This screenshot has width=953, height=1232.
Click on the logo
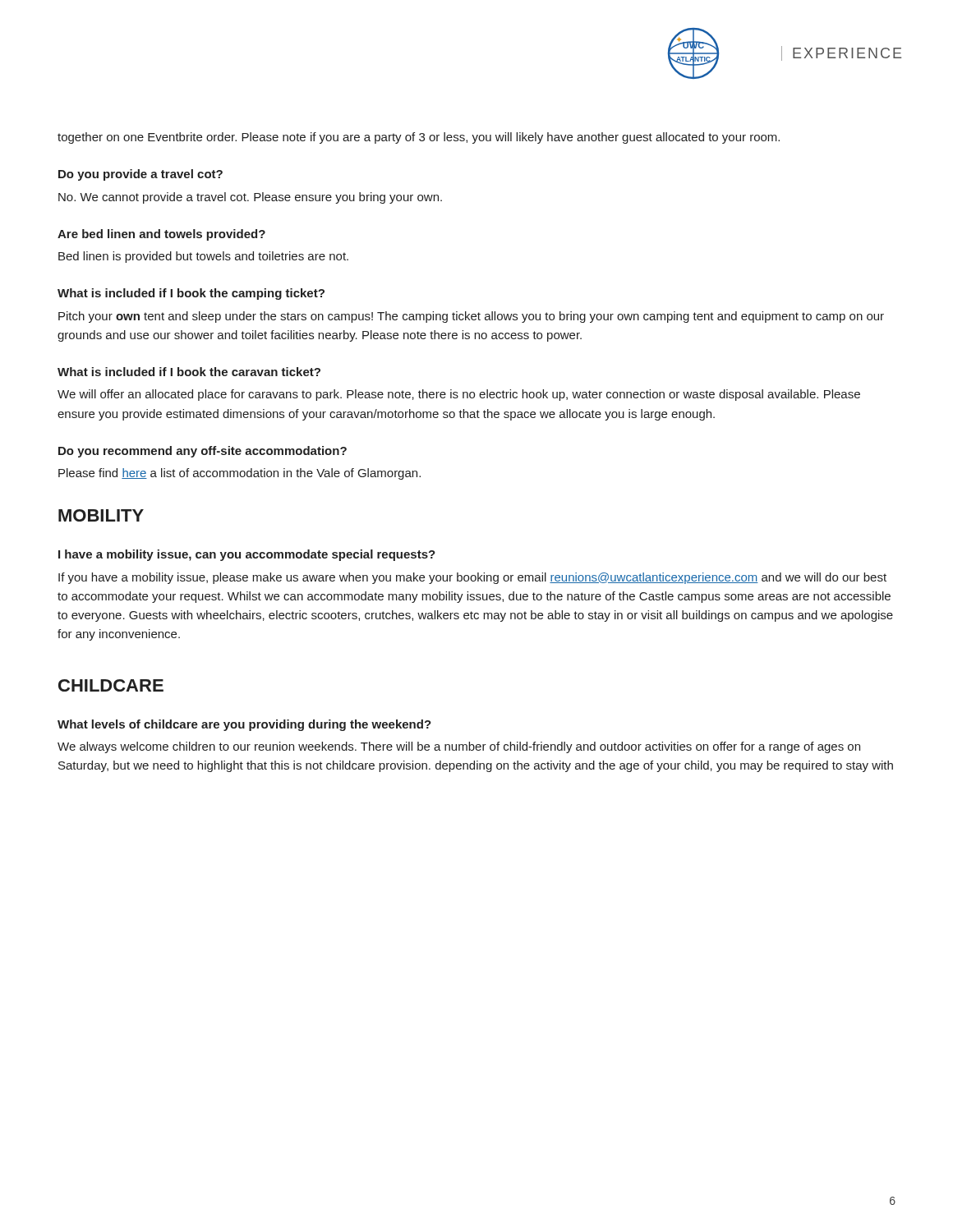click(784, 53)
